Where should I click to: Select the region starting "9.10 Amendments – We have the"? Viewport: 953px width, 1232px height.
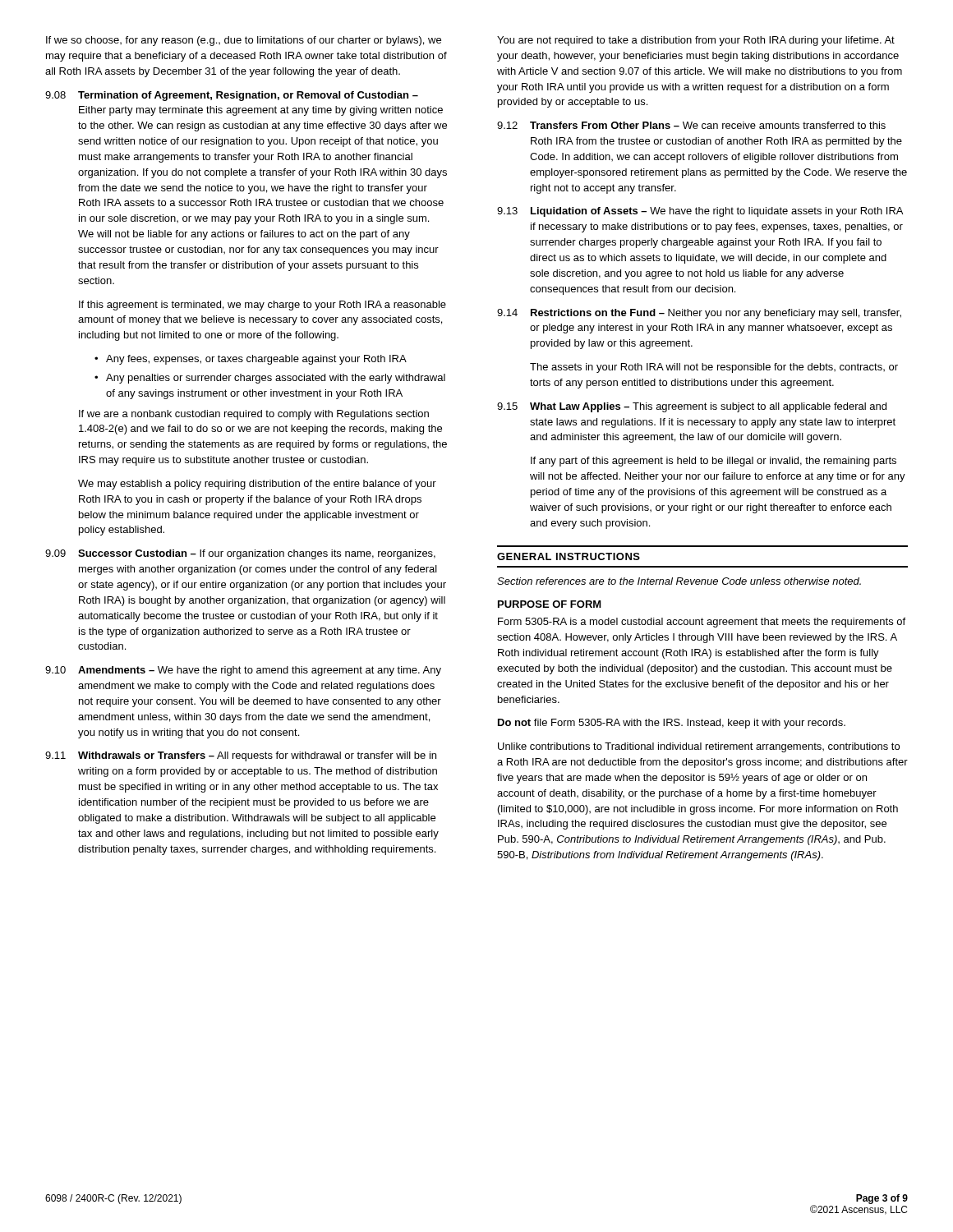(246, 702)
